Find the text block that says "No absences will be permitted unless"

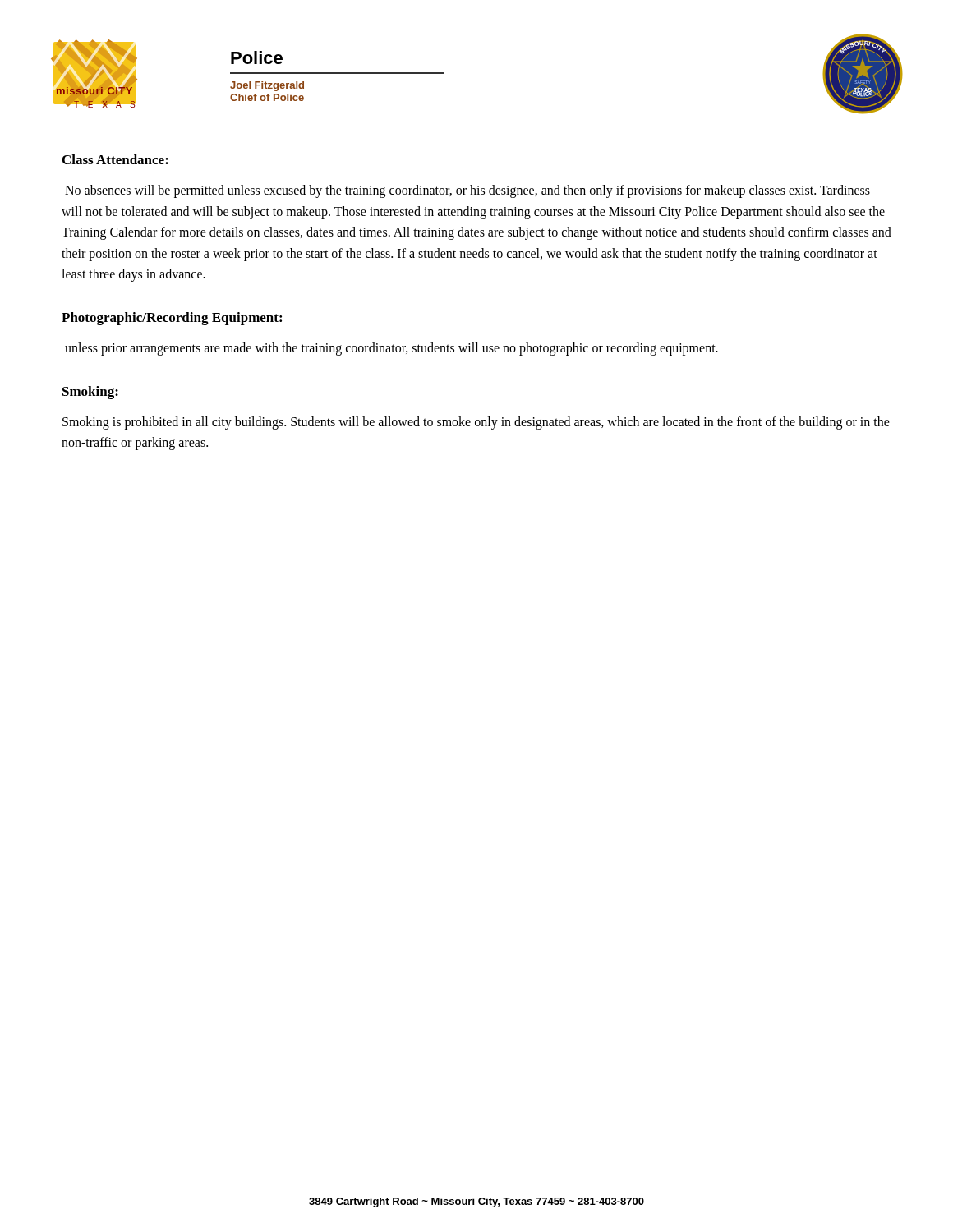click(476, 232)
